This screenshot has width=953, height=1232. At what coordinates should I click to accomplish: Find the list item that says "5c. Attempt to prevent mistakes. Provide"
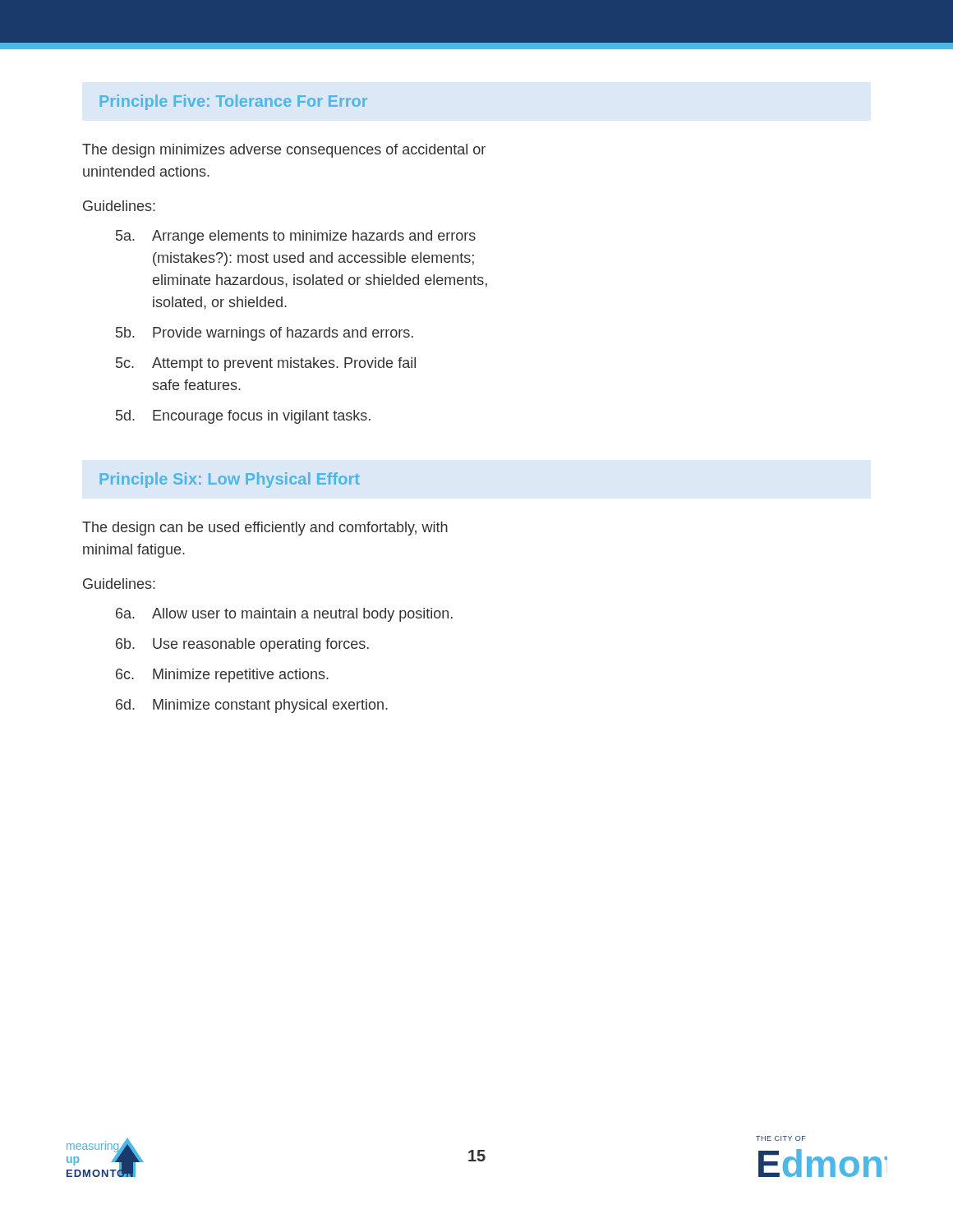click(x=266, y=364)
